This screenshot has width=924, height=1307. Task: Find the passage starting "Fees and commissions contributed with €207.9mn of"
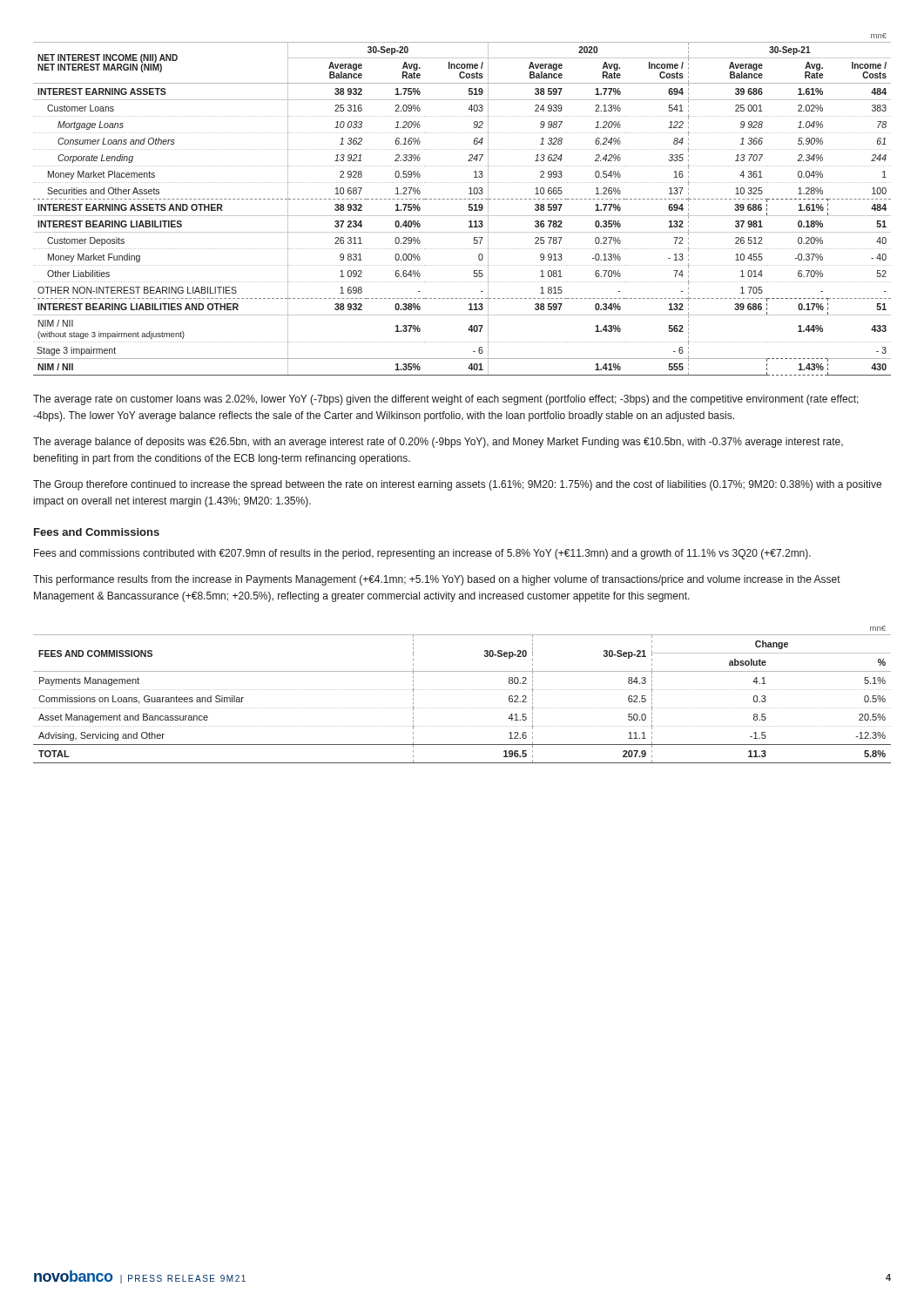(422, 553)
